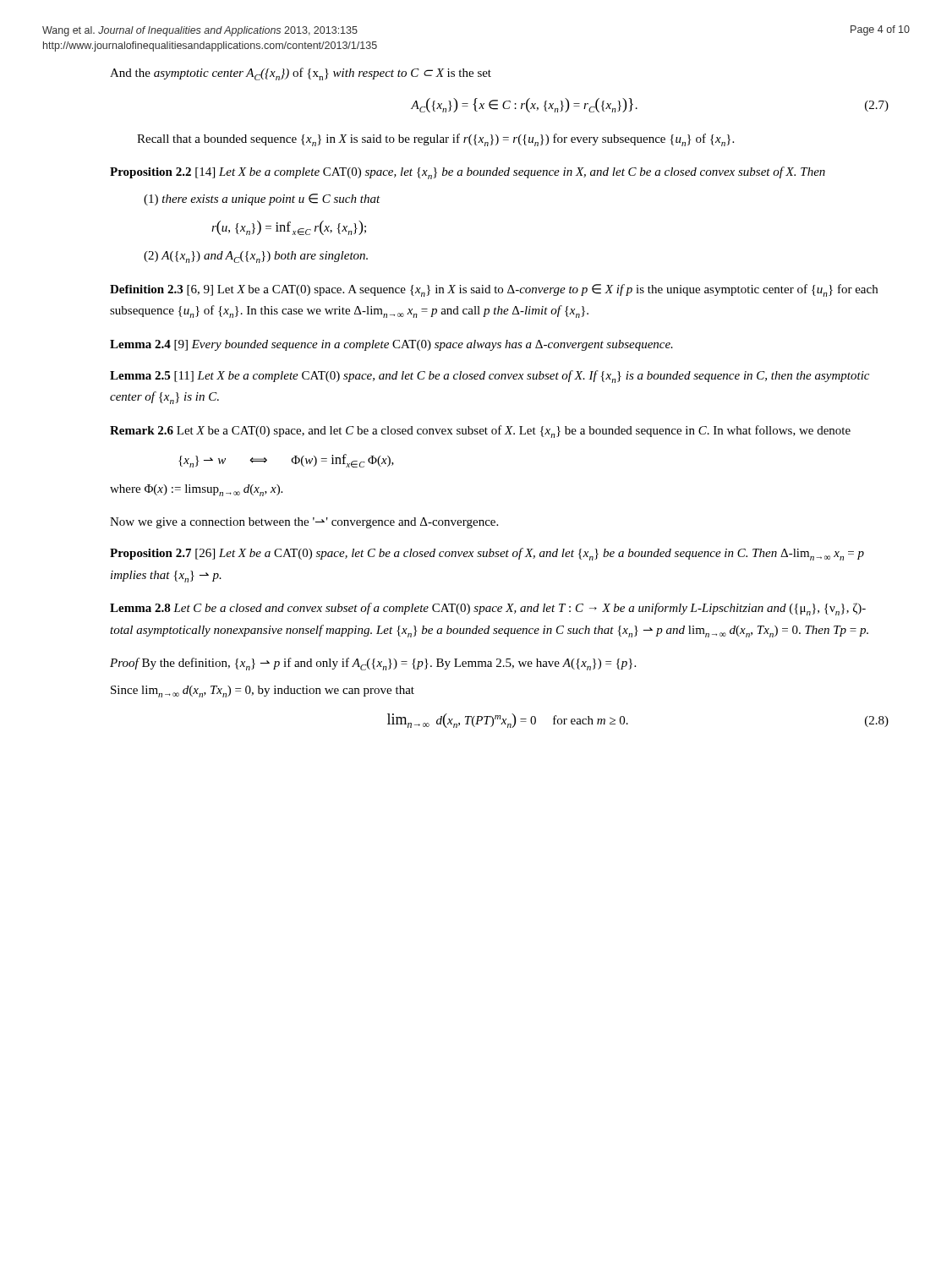Select the text block that says "Since limn→∞ d(xn, Txn) = 0, by induction"

262,691
